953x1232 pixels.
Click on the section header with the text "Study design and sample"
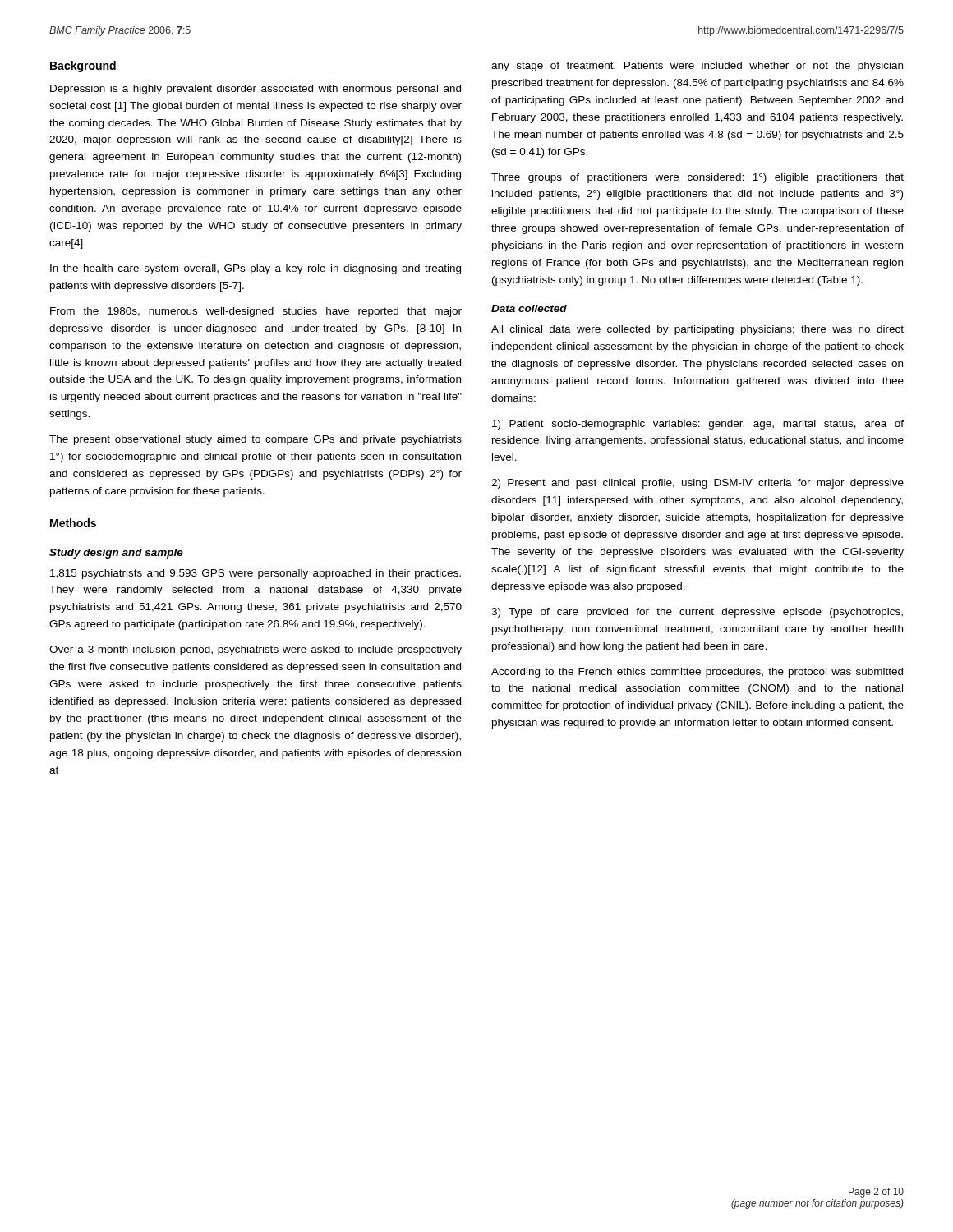tap(116, 552)
